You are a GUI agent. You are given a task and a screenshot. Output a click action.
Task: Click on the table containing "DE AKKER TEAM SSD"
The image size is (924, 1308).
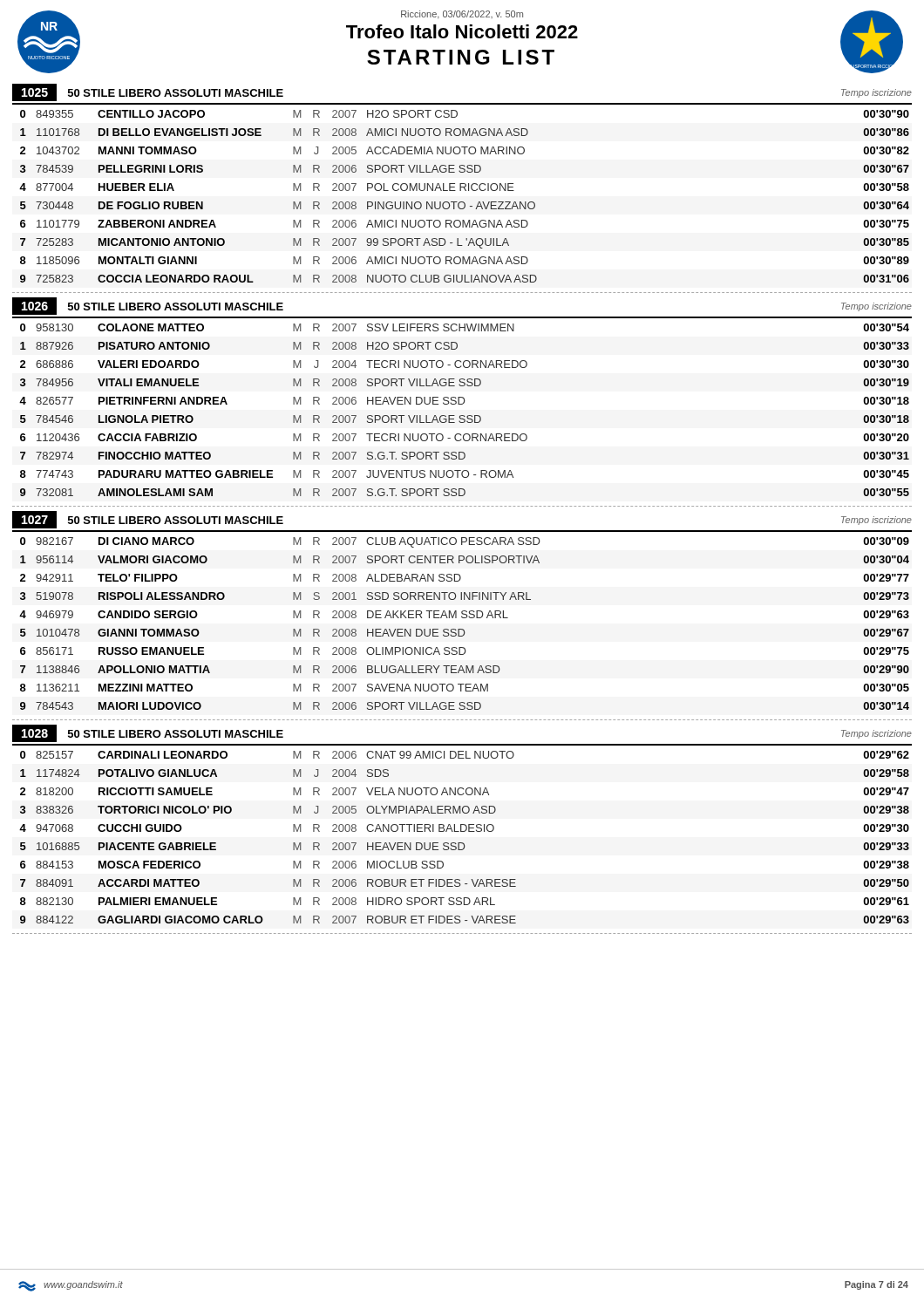point(462,613)
